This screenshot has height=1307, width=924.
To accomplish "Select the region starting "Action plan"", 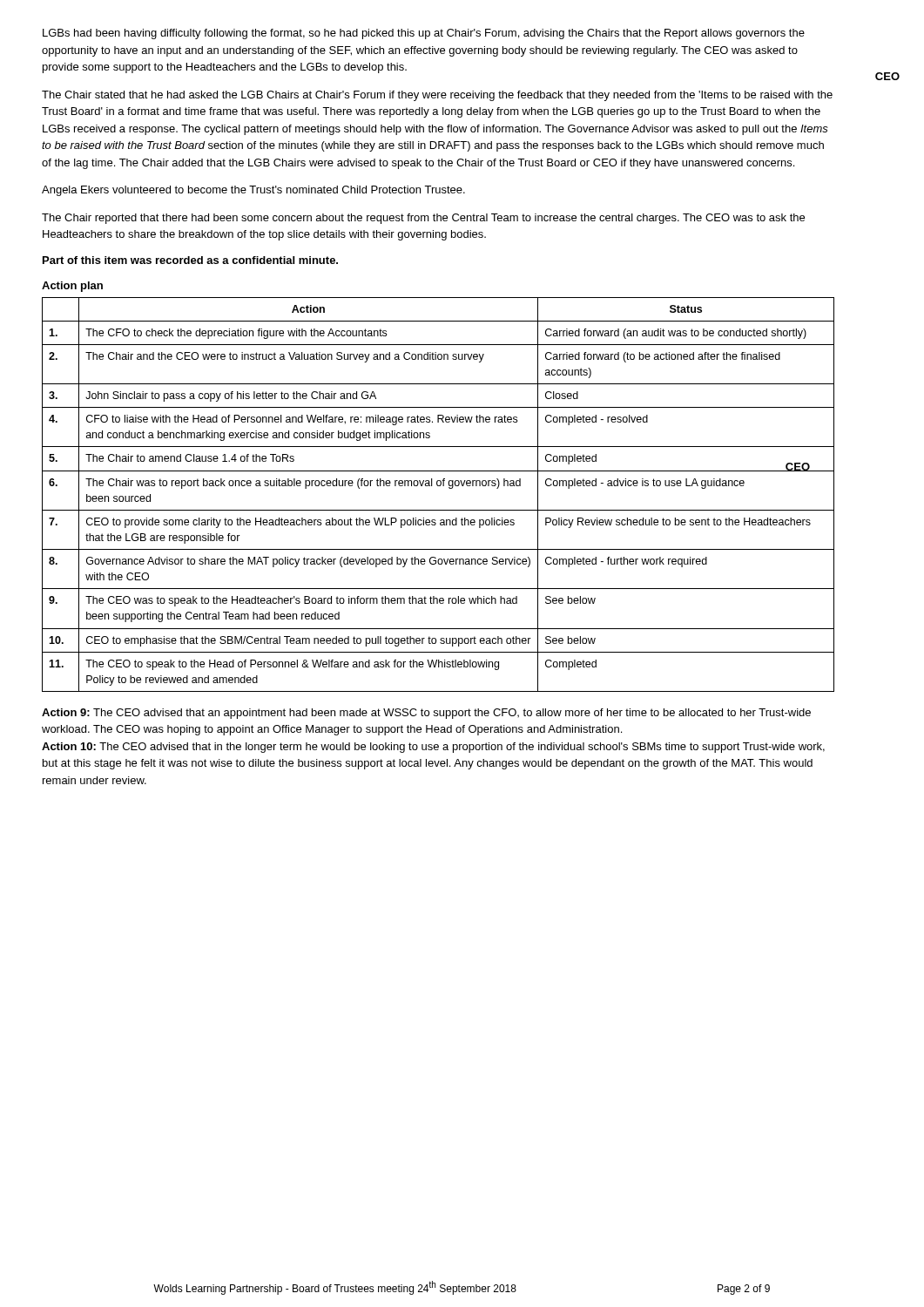I will click(73, 285).
